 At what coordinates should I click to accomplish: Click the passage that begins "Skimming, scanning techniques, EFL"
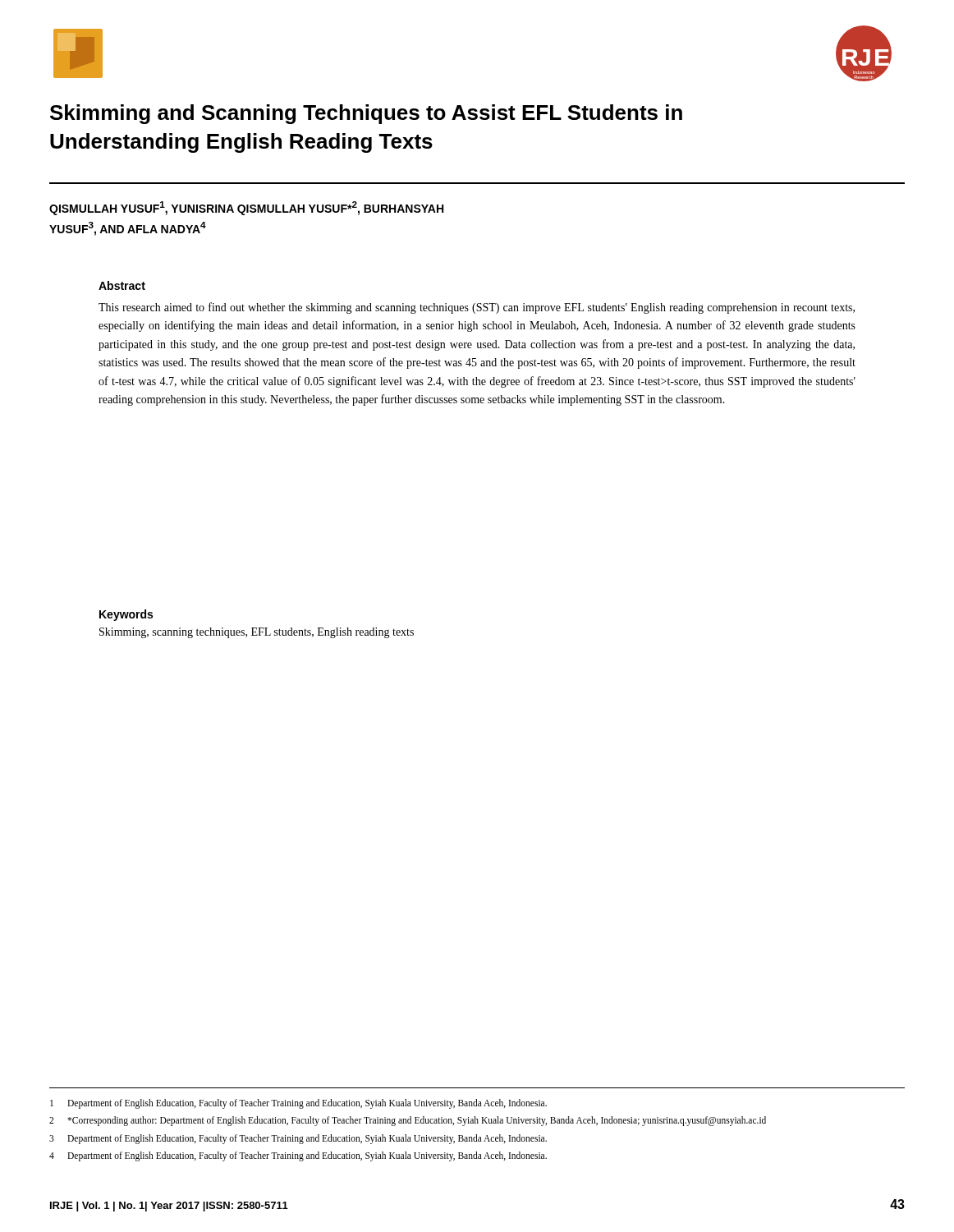coord(256,632)
